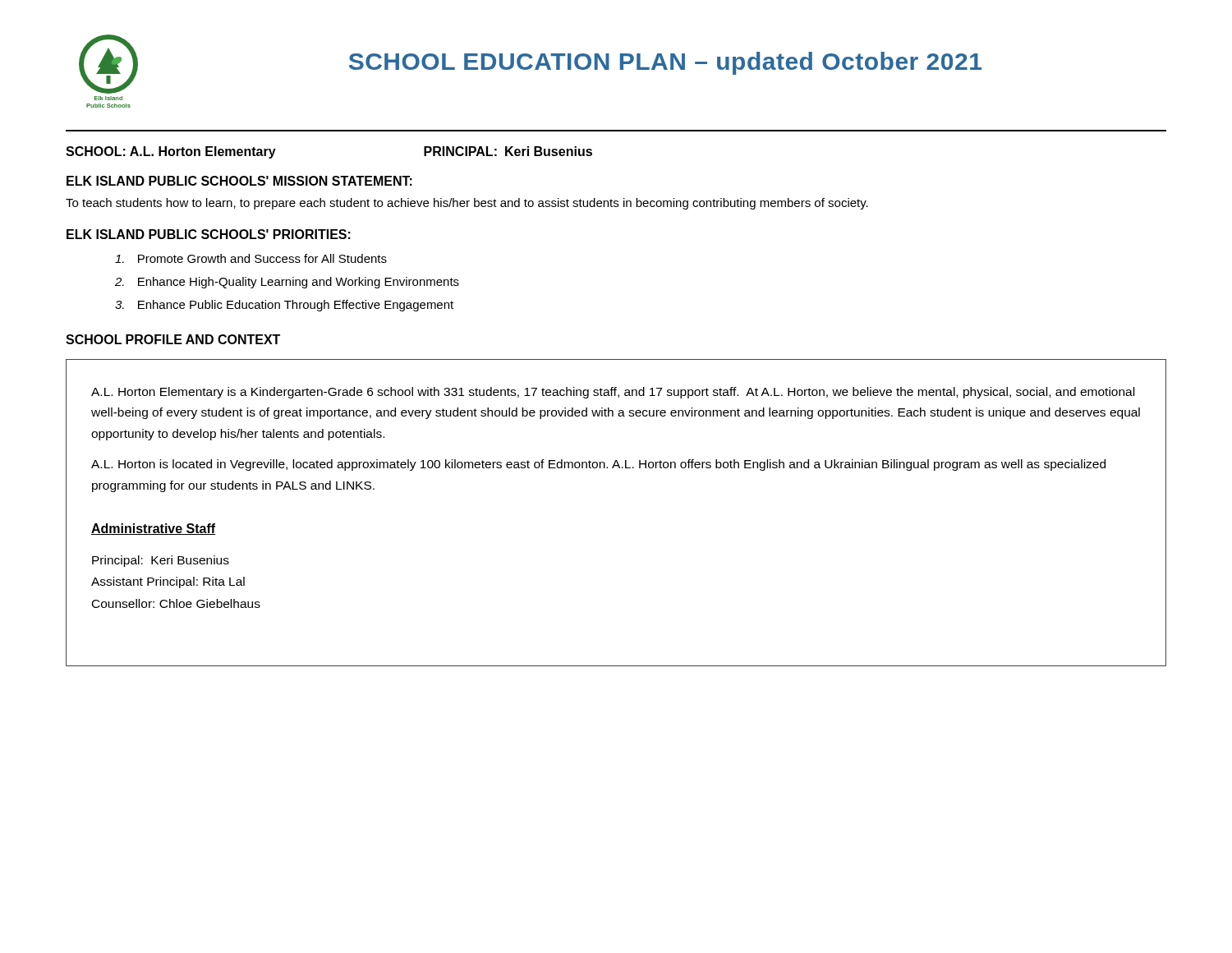
Task: Point to the region starting "A.L. Horton Elementary"
Action: tap(616, 412)
